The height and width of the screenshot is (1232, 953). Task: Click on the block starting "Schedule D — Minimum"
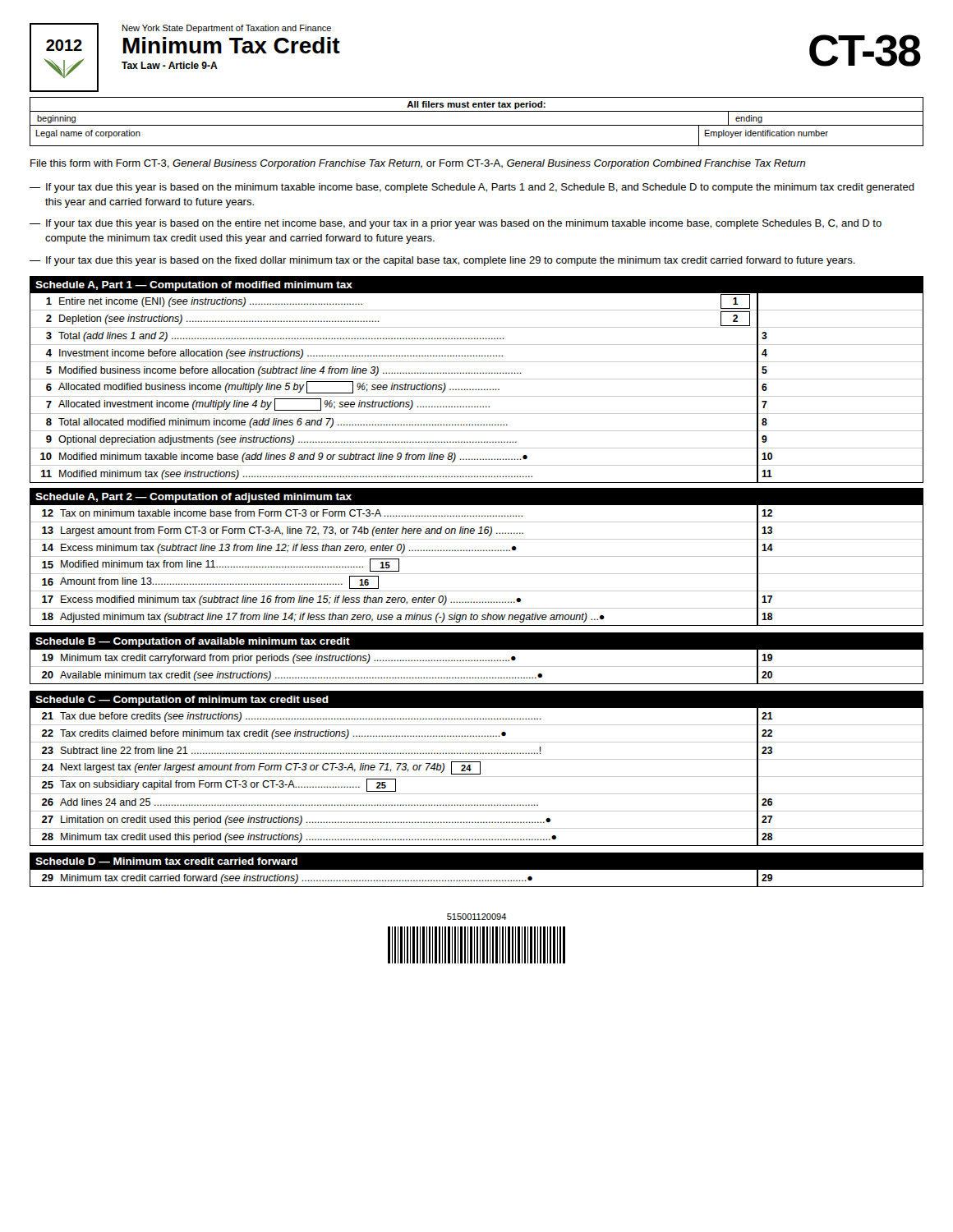coord(167,861)
